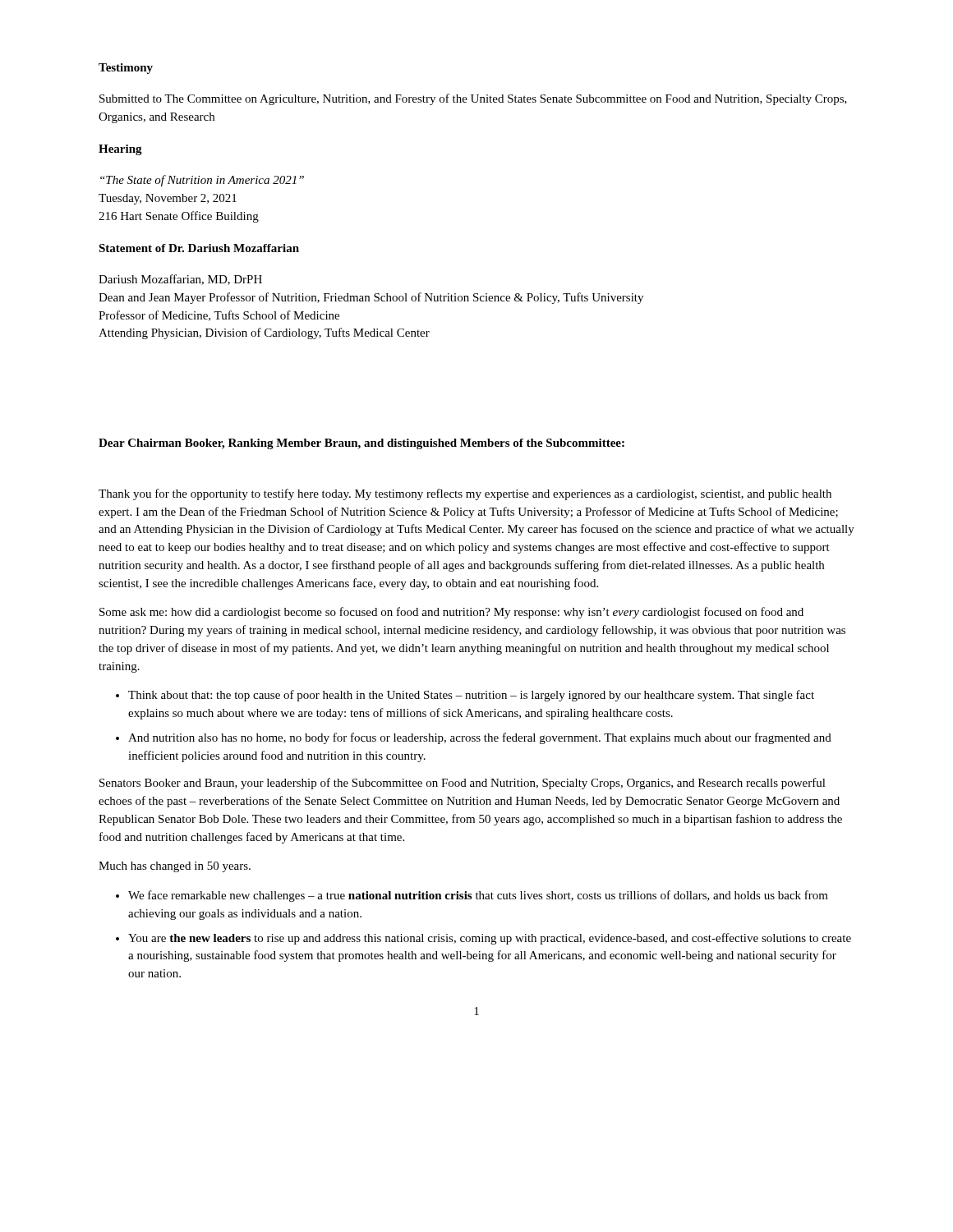Locate the block of text that opens with "Much has changed in"
This screenshot has width=953, height=1232.
(x=175, y=867)
